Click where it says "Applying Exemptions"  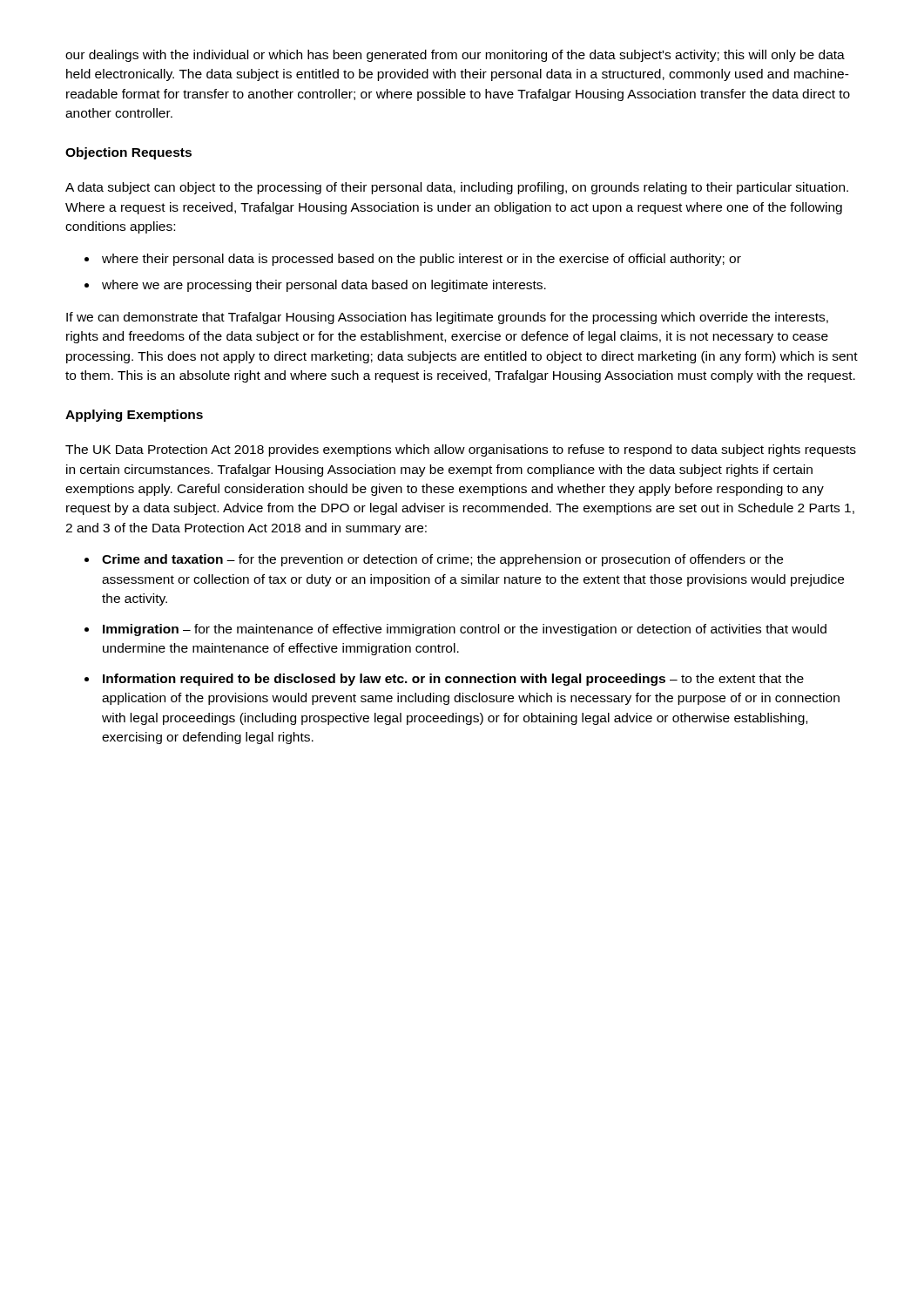[134, 414]
